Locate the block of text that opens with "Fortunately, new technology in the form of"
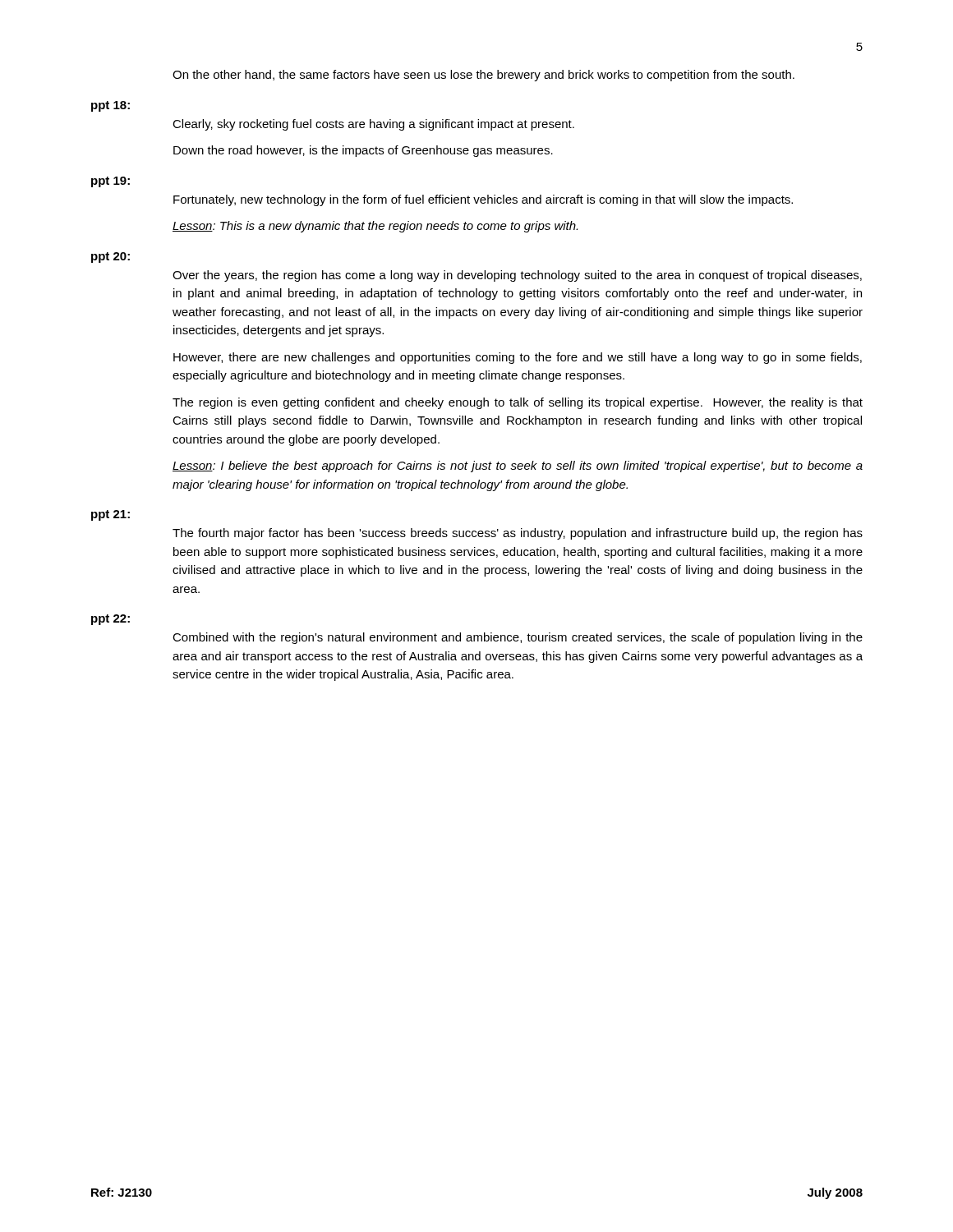The height and width of the screenshot is (1232, 953). (x=483, y=199)
